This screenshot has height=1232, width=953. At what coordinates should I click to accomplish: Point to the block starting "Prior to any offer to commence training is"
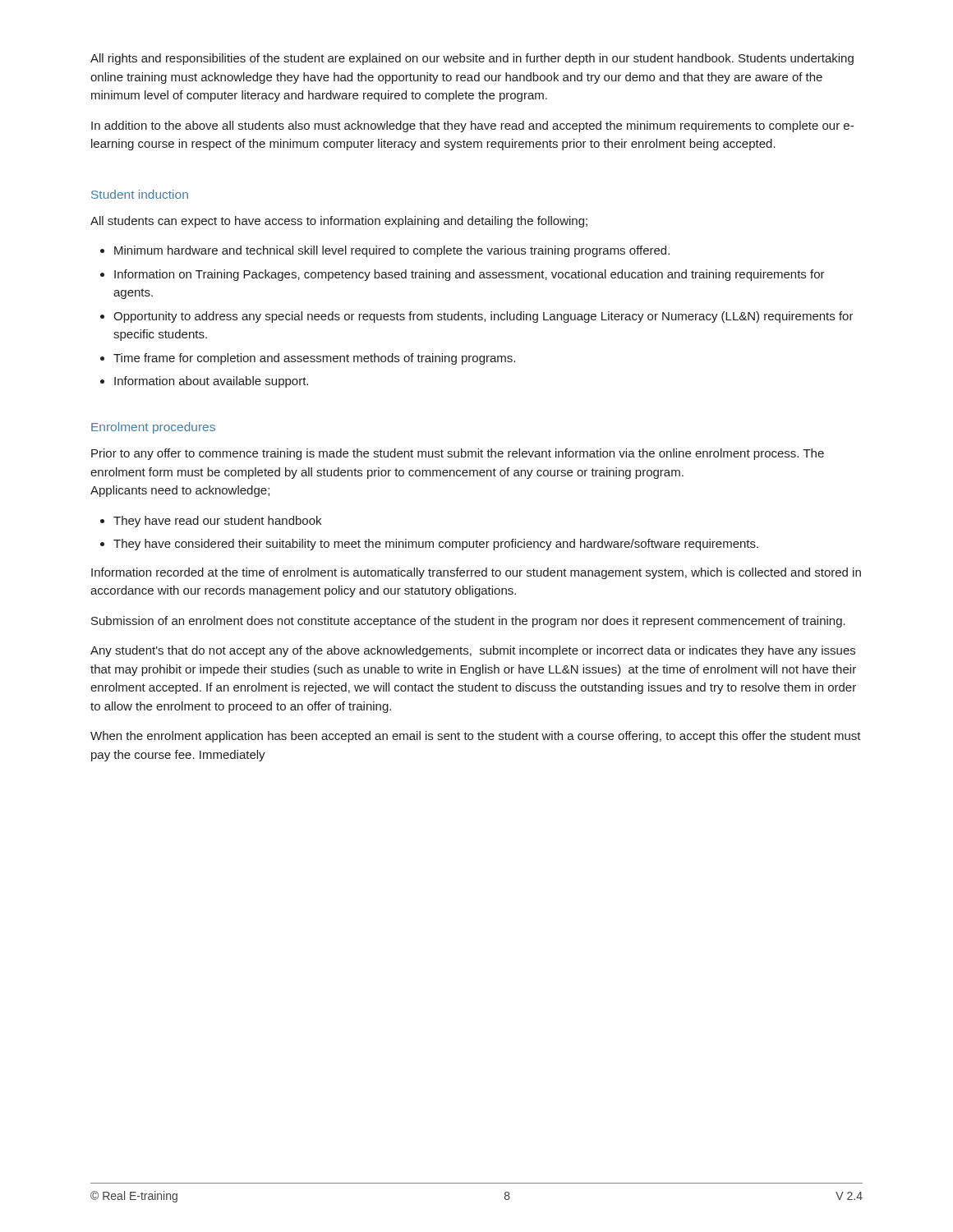[x=476, y=472]
